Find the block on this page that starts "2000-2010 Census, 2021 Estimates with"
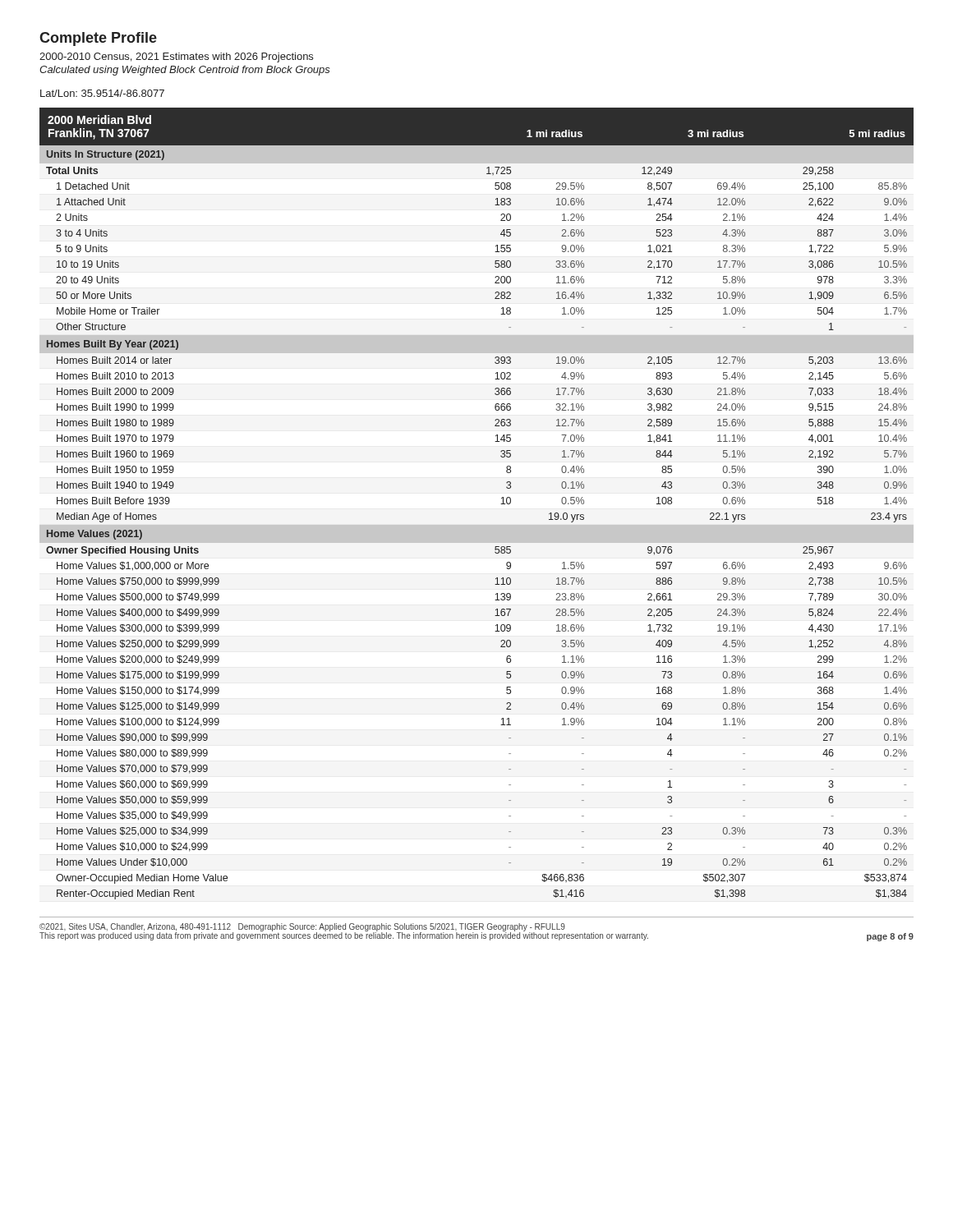953x1232 pixels. [x=177, y=56]
